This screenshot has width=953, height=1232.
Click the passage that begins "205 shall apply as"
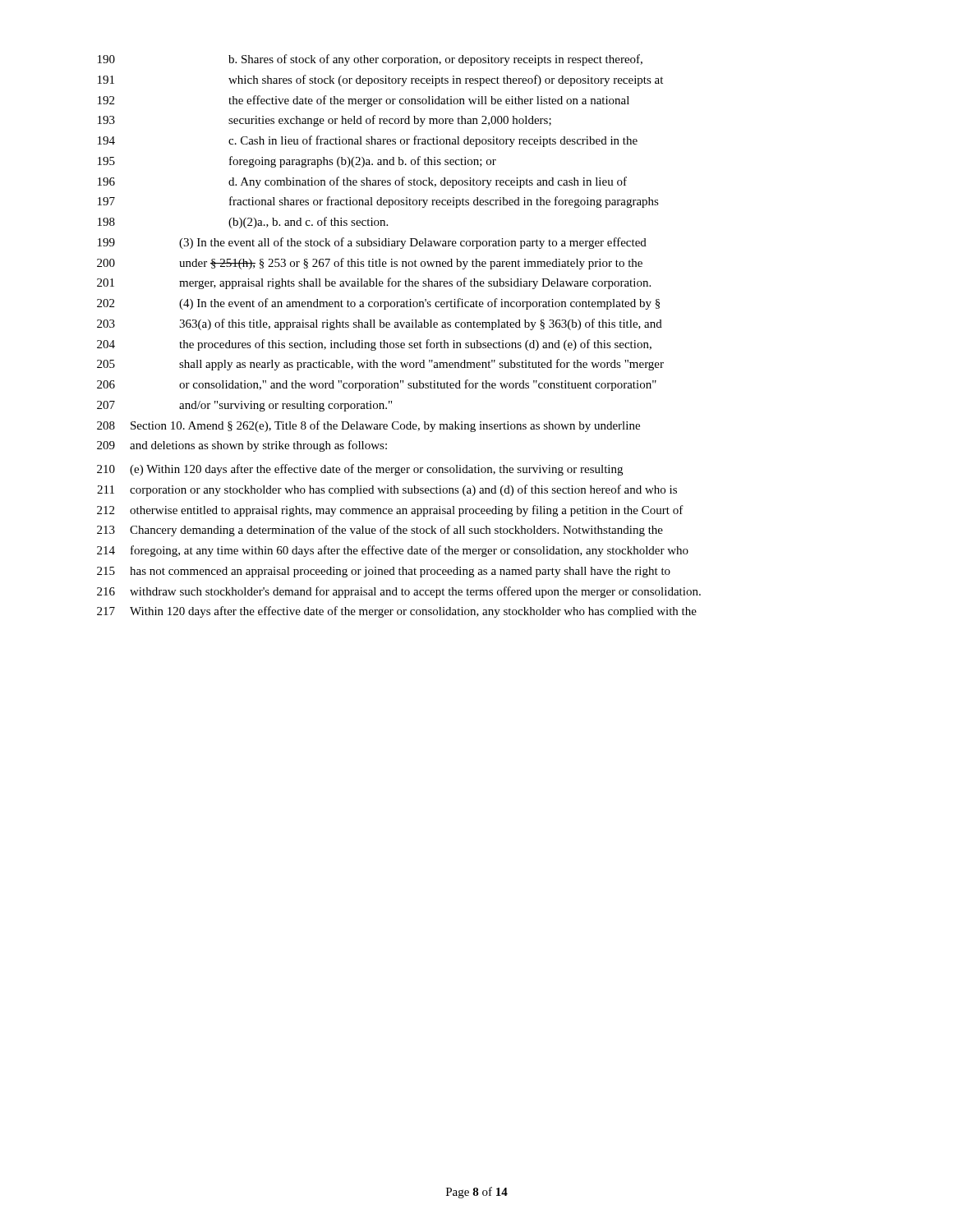(x=476, y=364)
